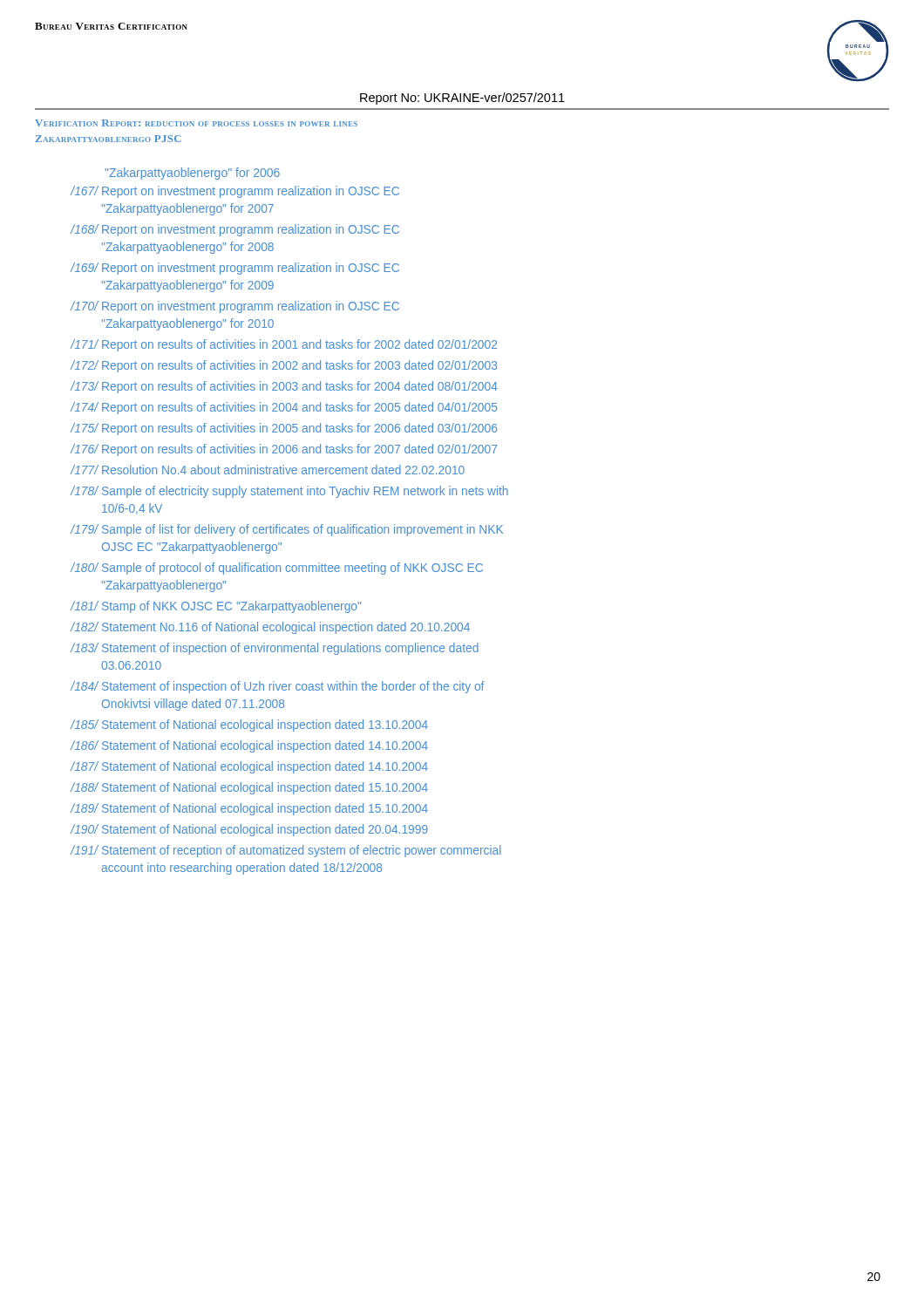Point to the block beginning "/183/ Statement of inspection of"
The height and width of the screenshot is (1308, 924).
click(x=462, y=658)
